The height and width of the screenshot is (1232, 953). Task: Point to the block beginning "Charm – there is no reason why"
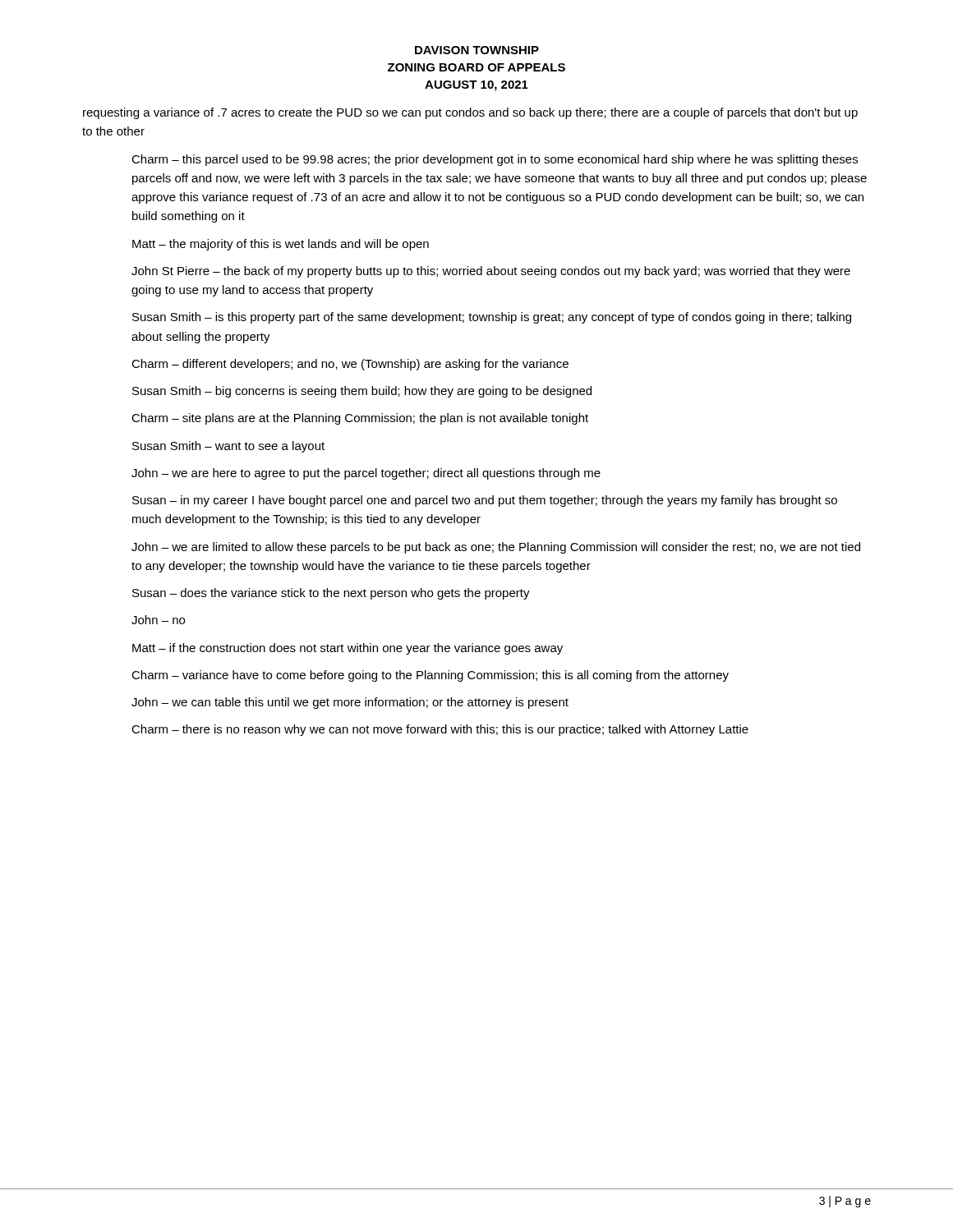pos(440,729)
